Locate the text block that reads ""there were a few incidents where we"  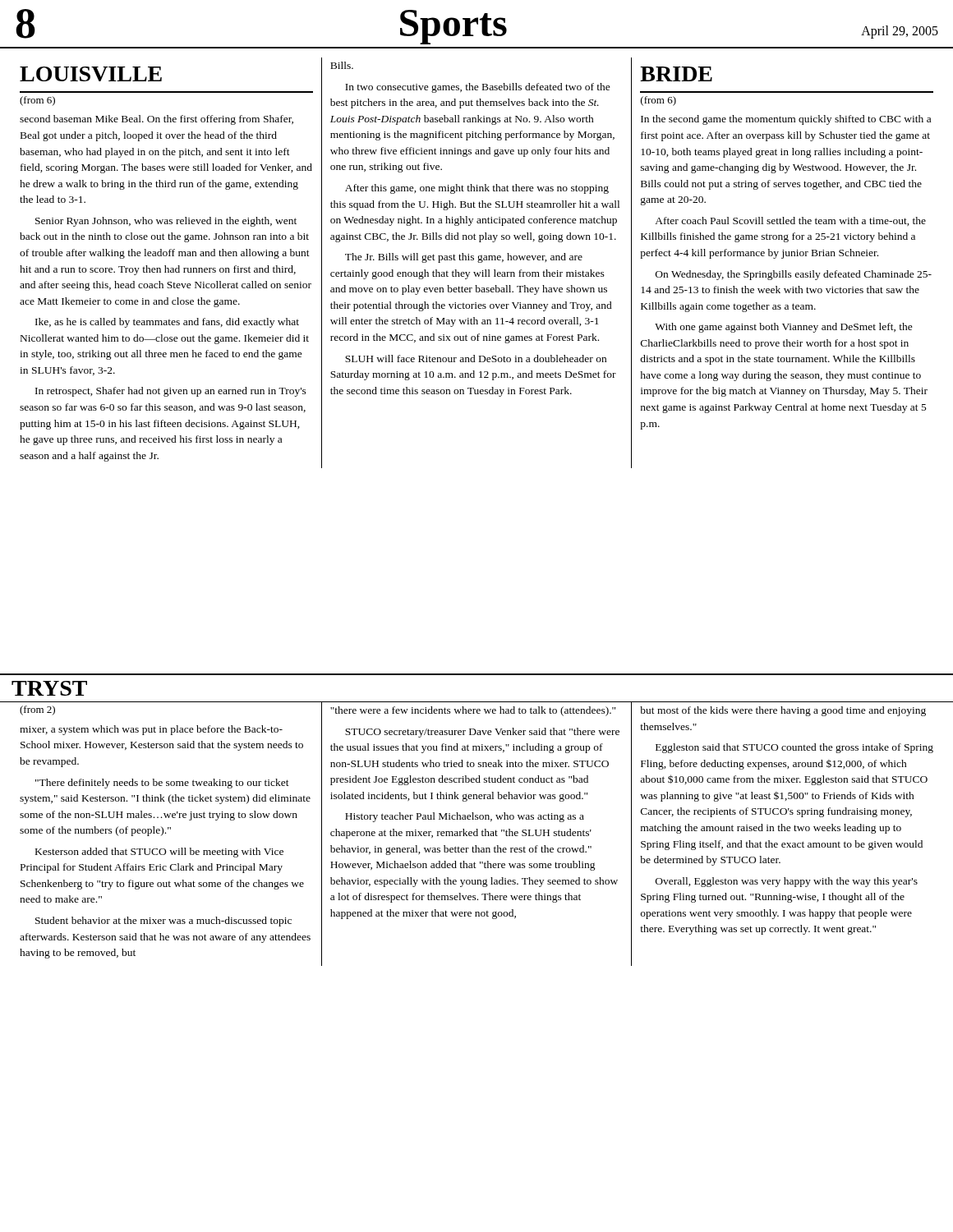coord(476,812)
